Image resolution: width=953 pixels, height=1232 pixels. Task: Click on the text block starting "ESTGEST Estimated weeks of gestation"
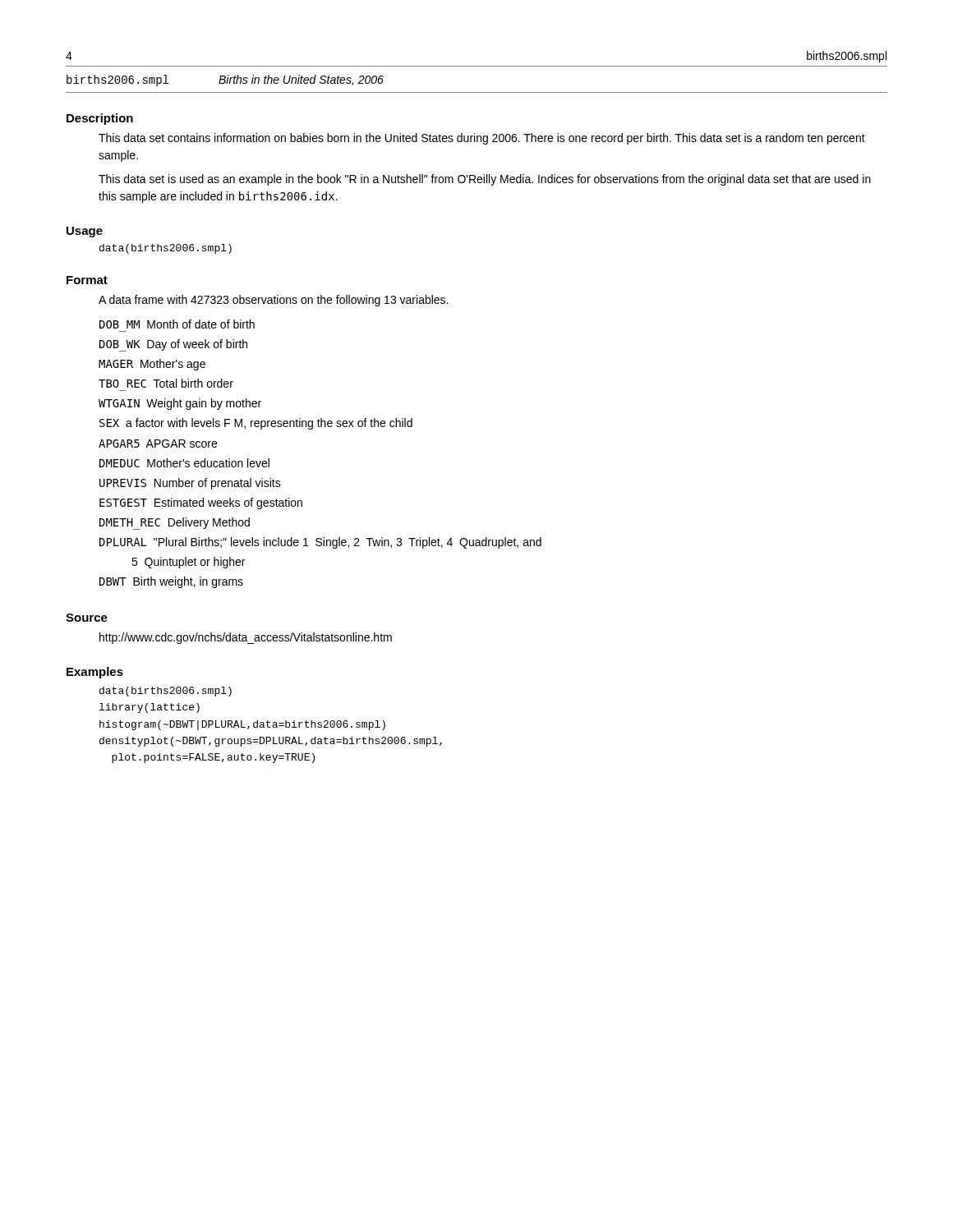pos(201,503)
